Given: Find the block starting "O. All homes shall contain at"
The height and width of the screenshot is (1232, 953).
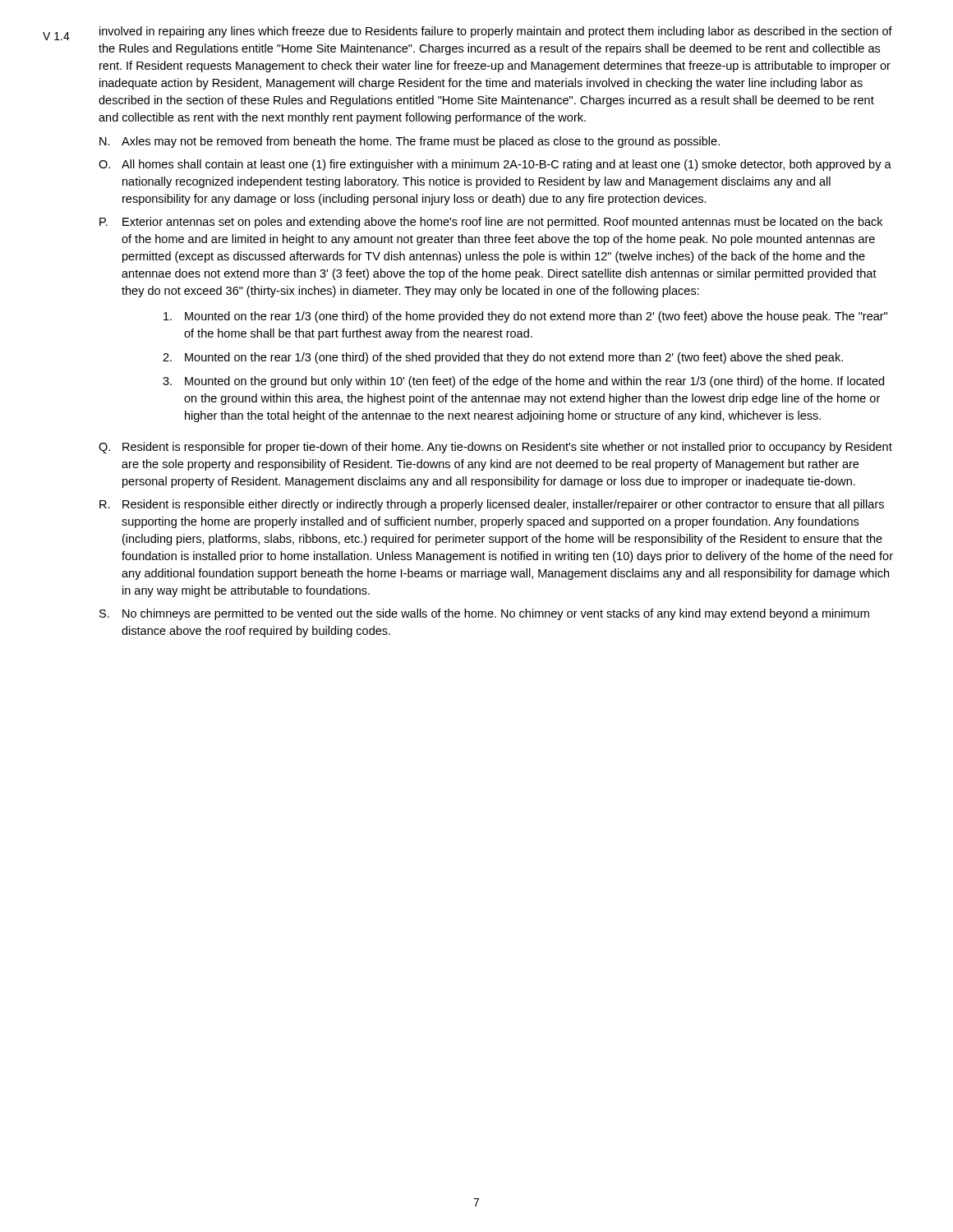Looking at the screenshot, I should pos(496,182).
